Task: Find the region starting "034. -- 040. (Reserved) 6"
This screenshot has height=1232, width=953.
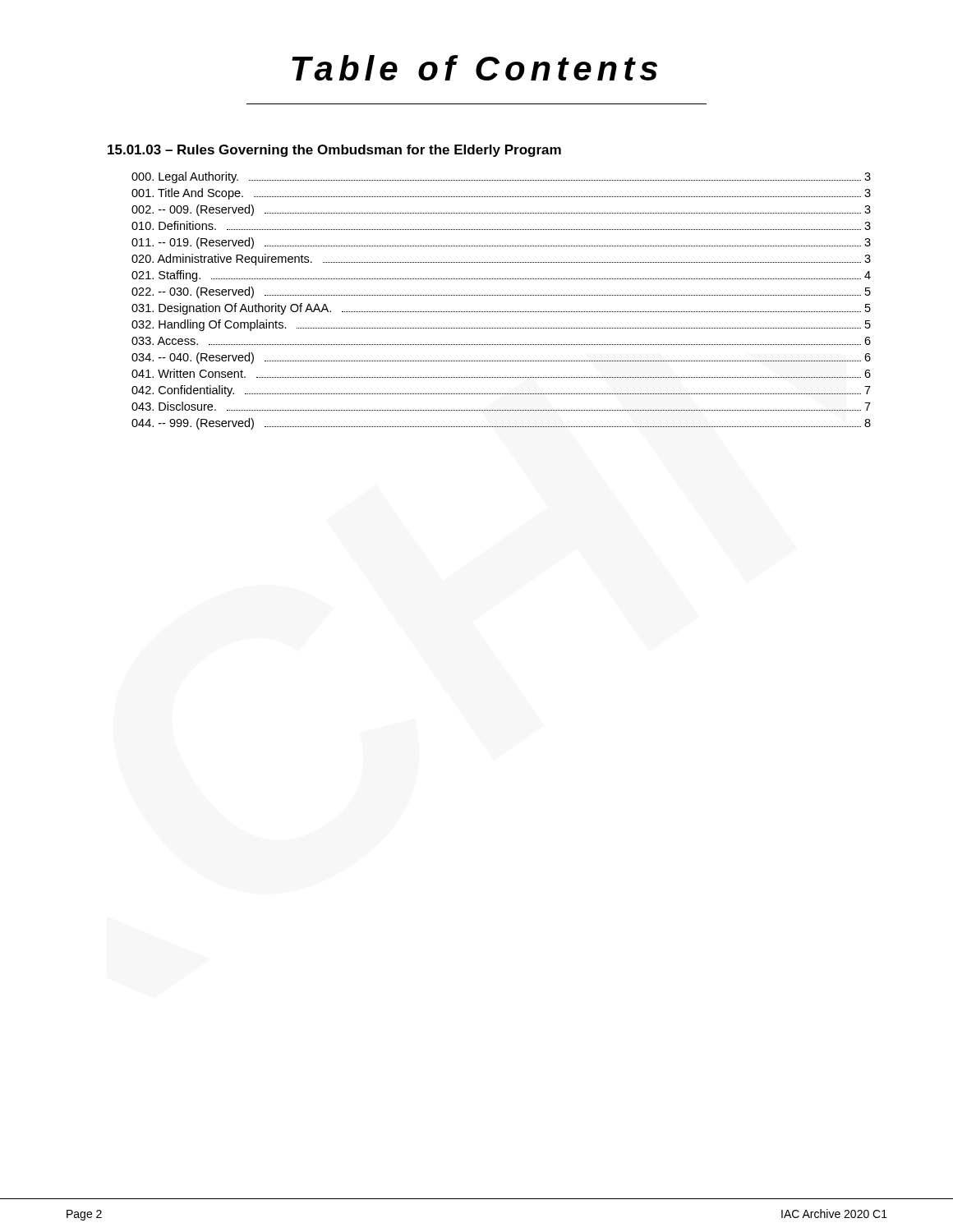Action: (x=501, y=357)
